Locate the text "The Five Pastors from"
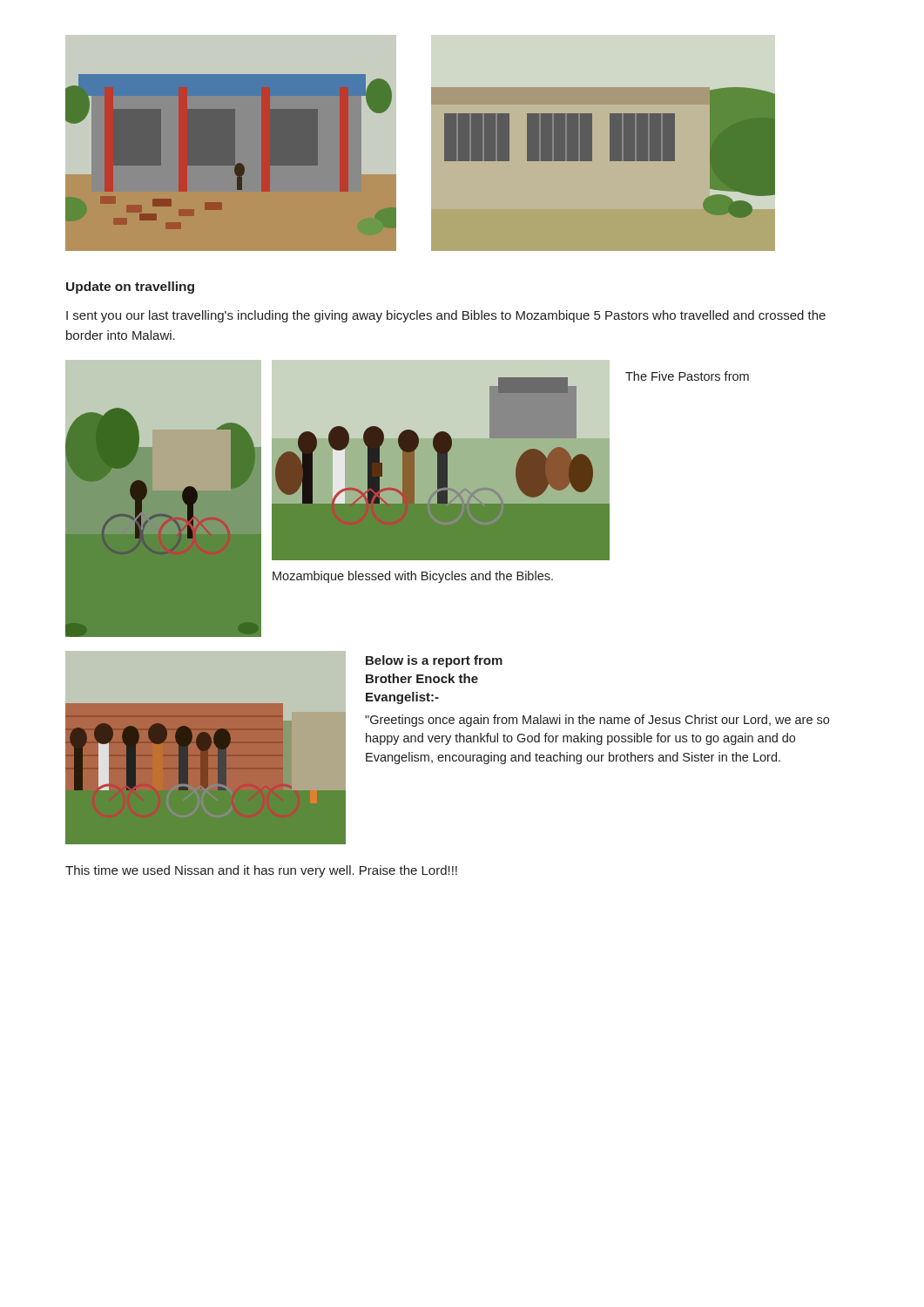924x1307 pixels. point(687,376)
